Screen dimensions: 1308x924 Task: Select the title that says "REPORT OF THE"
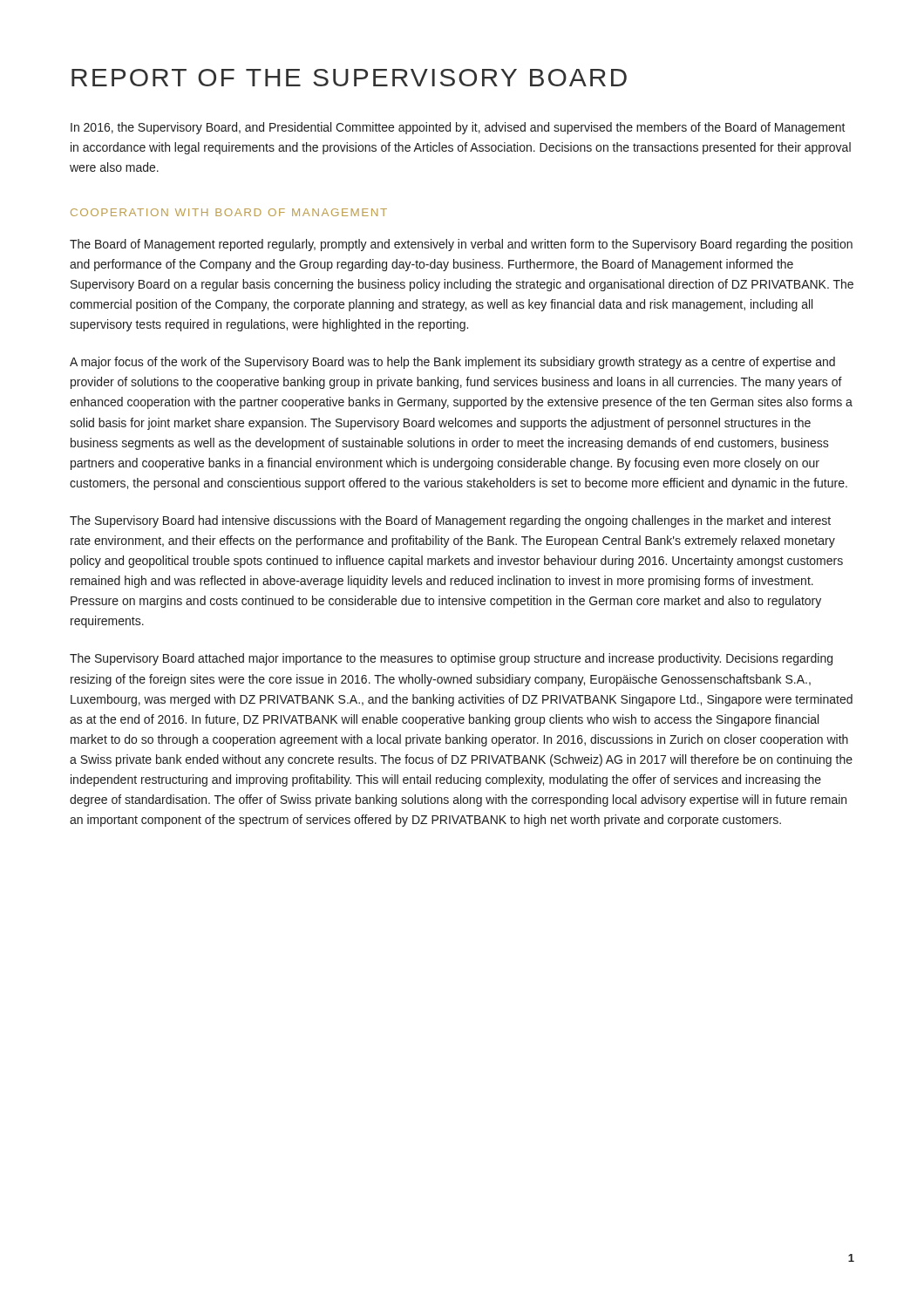(350, 77)
